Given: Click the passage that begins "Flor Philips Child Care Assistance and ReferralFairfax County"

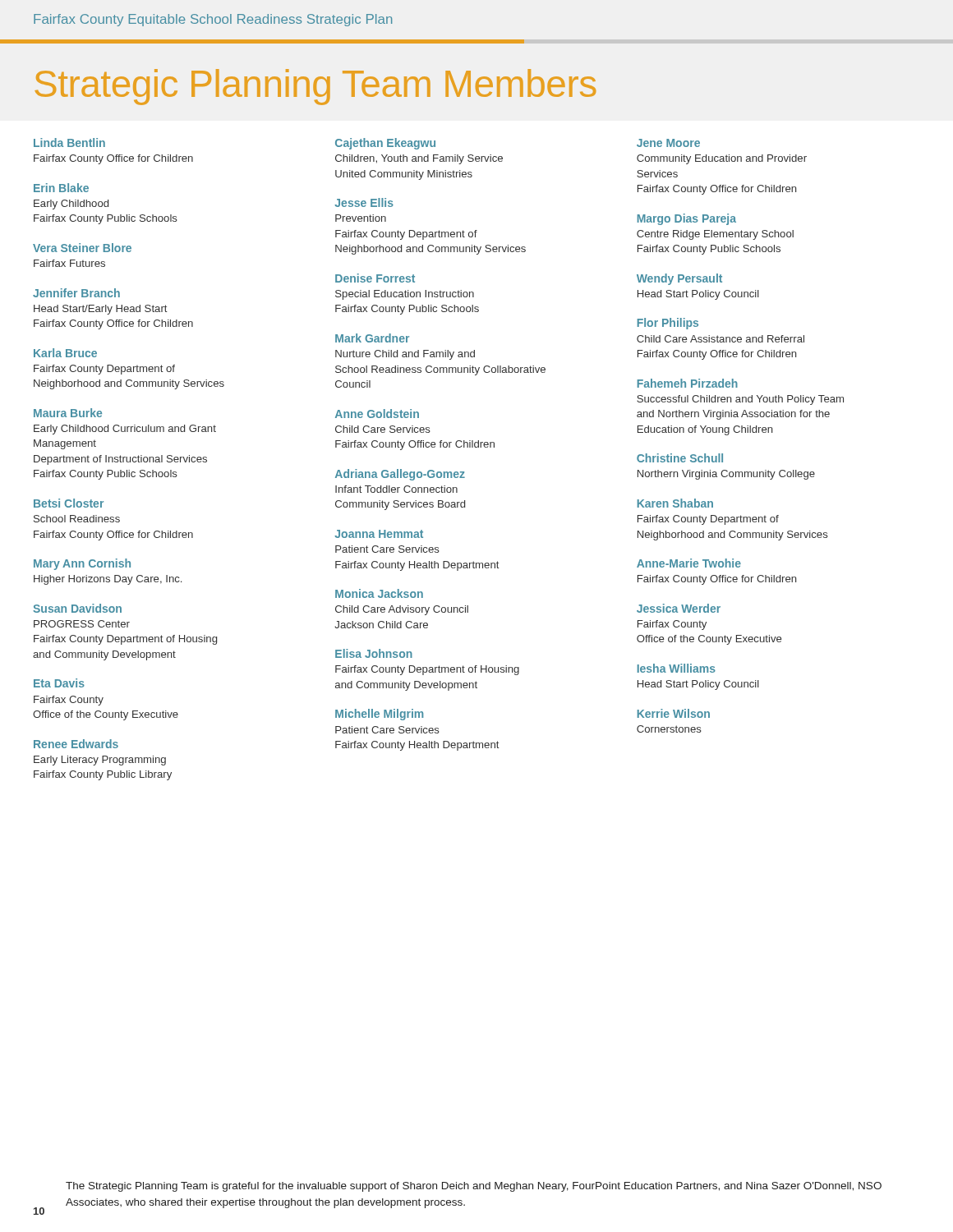Looking at the screenshot, I should 778,339.
